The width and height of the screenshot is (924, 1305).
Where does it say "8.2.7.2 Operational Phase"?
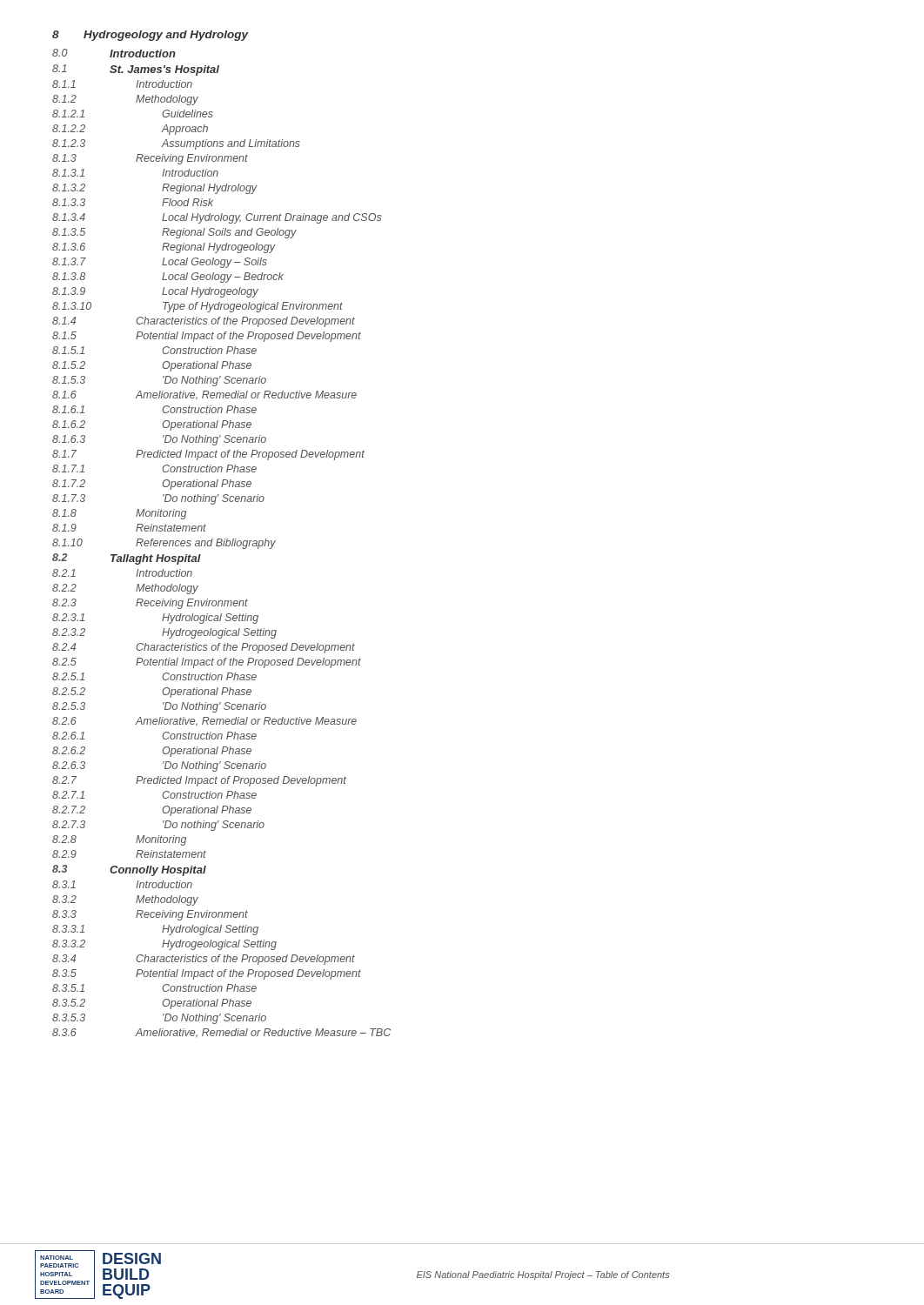click(64, 810)
